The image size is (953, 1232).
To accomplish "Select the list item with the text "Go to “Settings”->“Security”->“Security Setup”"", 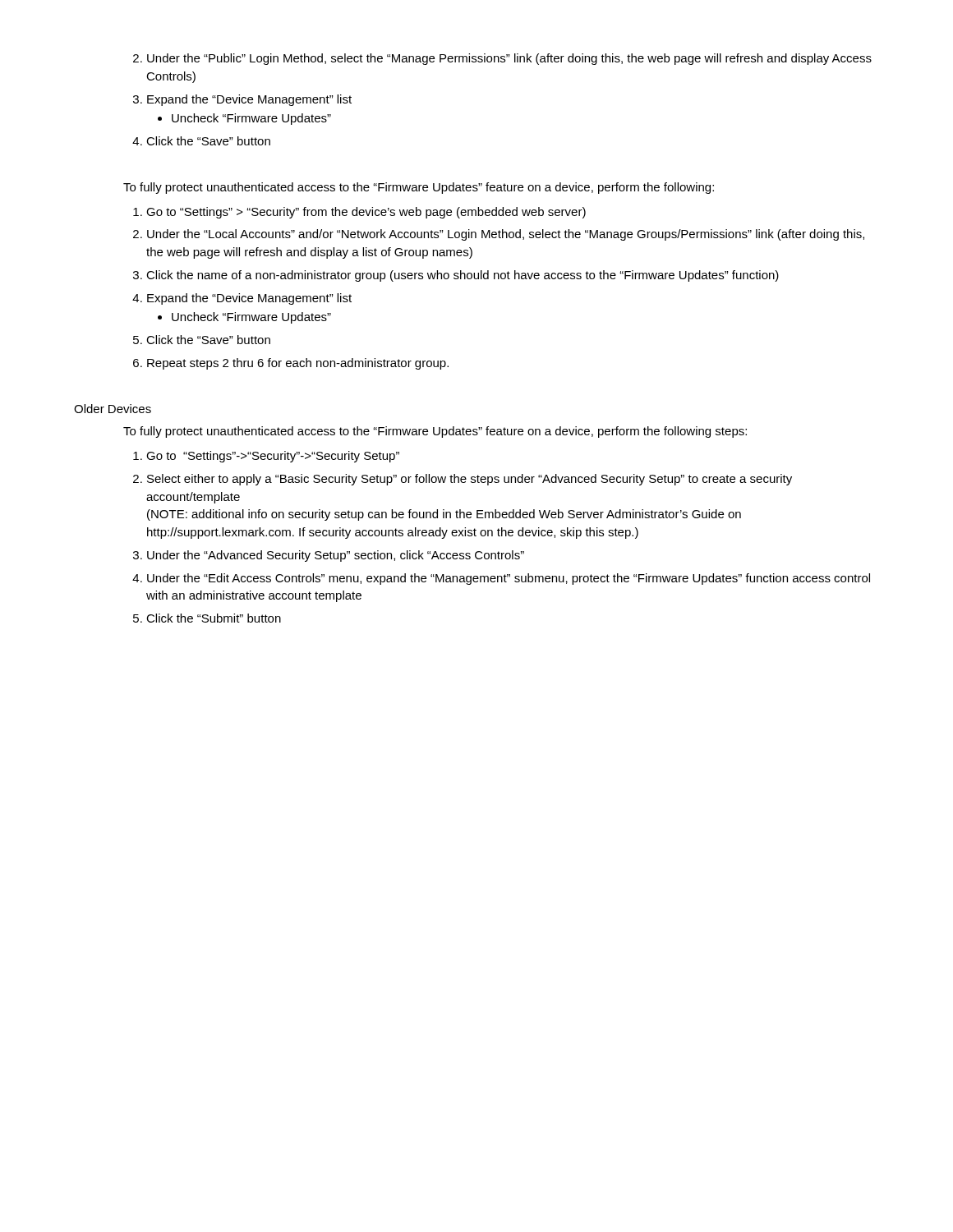I will tap(273, 457).
